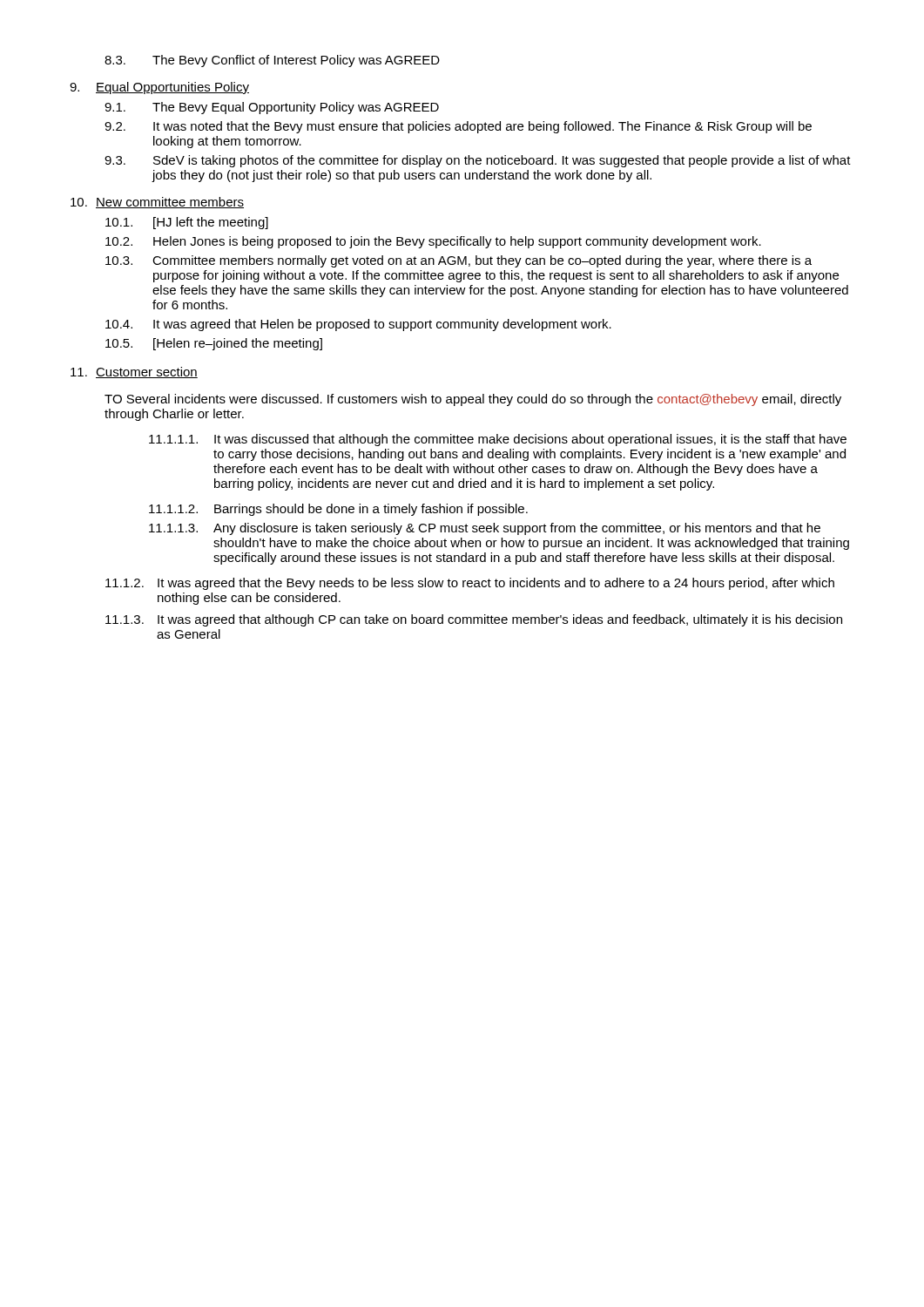Where is the passage that starts "11.1.1.1. It was discussed that although the"?
Viewport: 924px width, 1307px height.
[x=501, y=461]
